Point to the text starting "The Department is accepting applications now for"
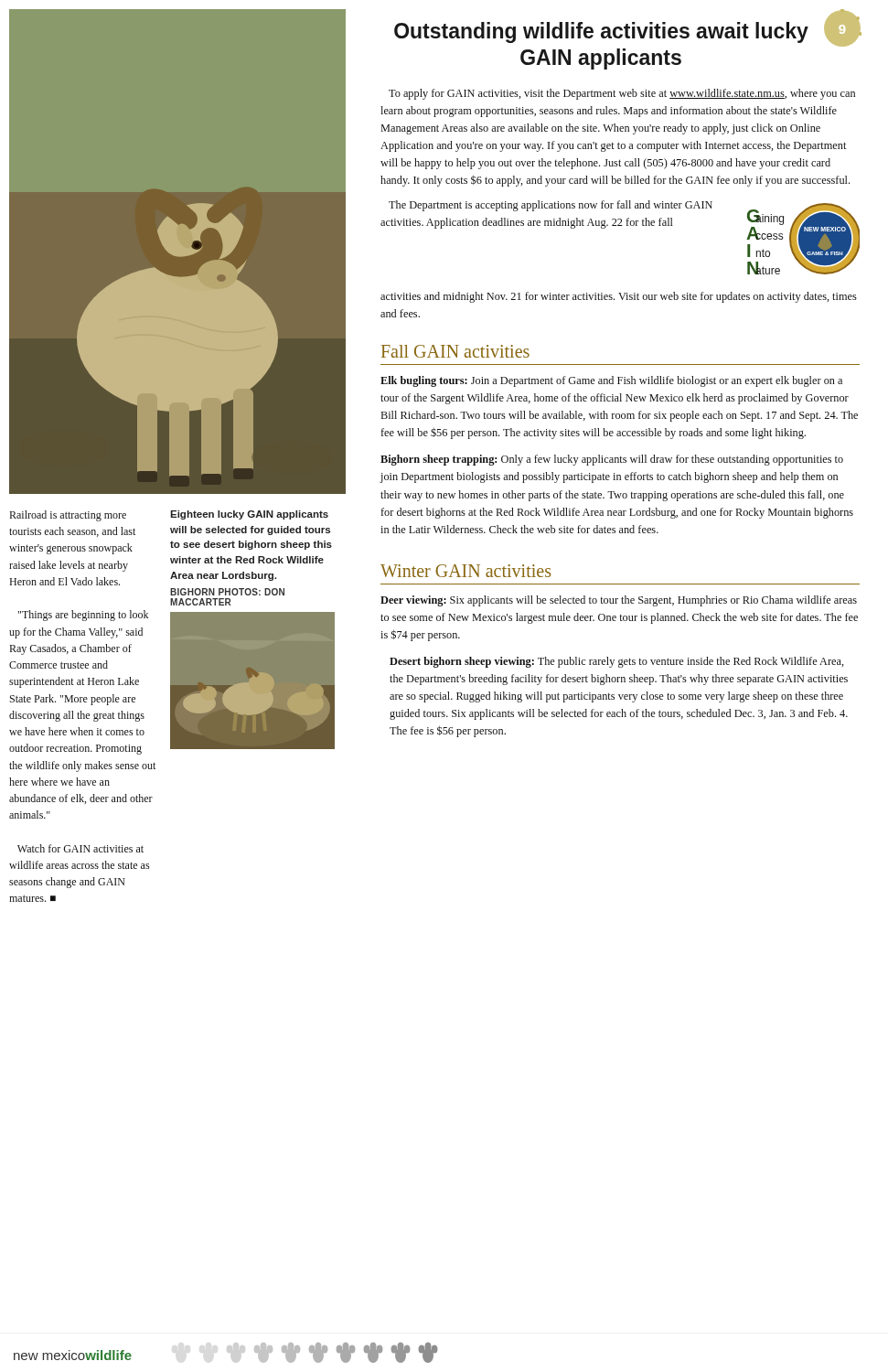Viewport: 888px width, 1372px height. pos(547,214)
